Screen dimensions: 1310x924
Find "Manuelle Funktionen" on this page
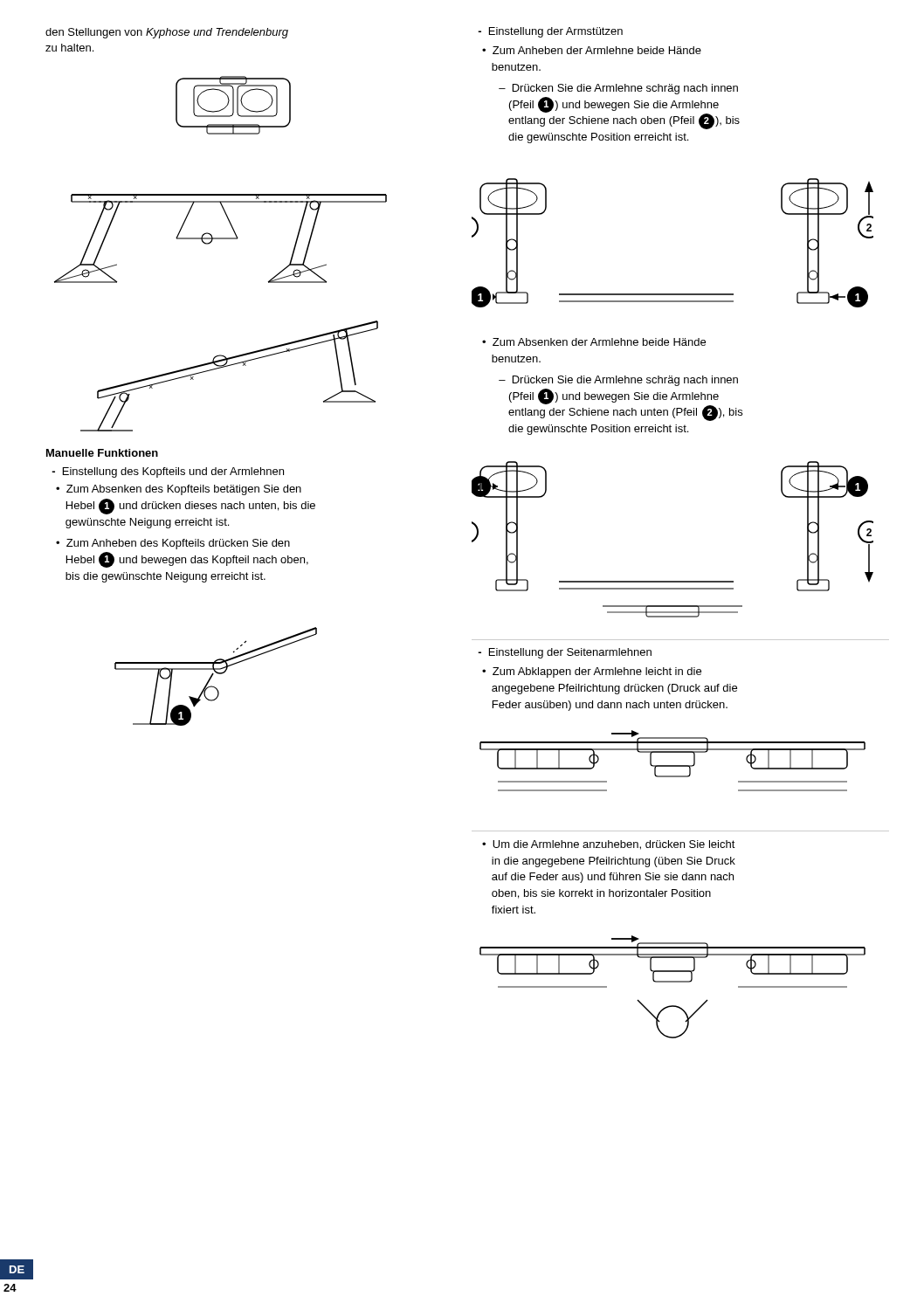point(102,453)
